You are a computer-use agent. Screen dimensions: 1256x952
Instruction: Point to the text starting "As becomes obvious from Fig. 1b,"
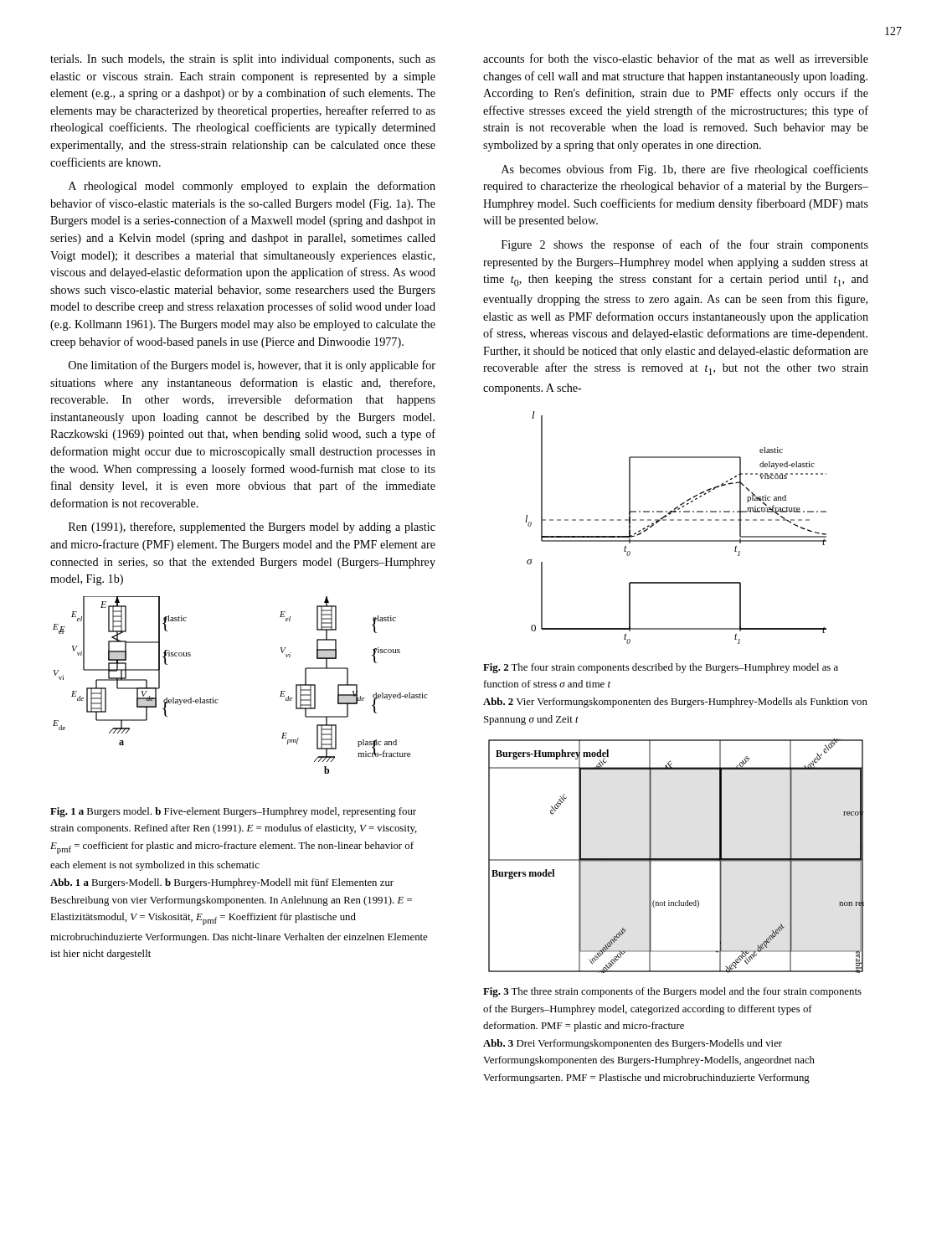click(676, 195)
